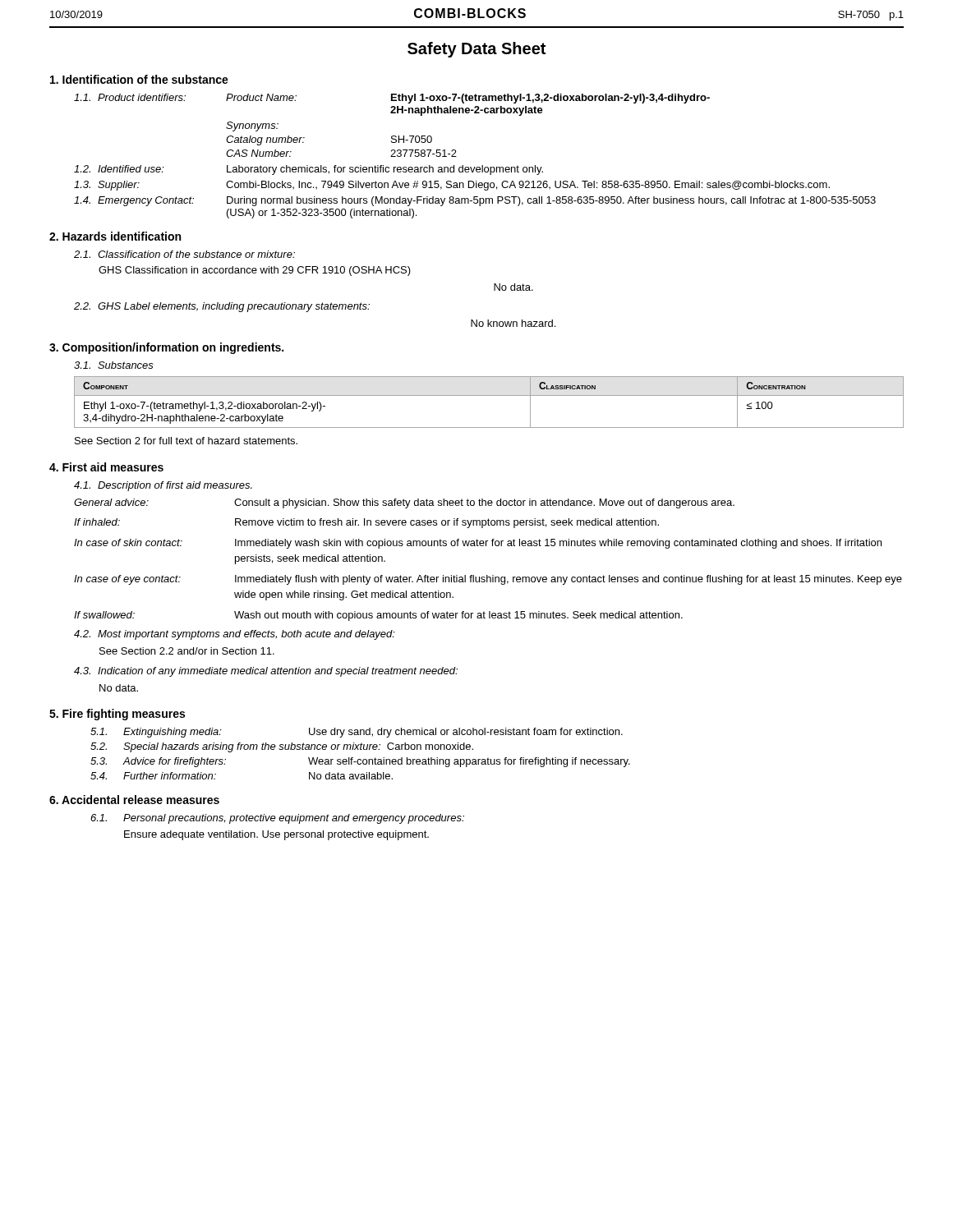Click the passage that begins "See Section 2 for full text of hazard"
This screenshot has height=1232, width=953.
pyautogui.click(x=186, y=441)
